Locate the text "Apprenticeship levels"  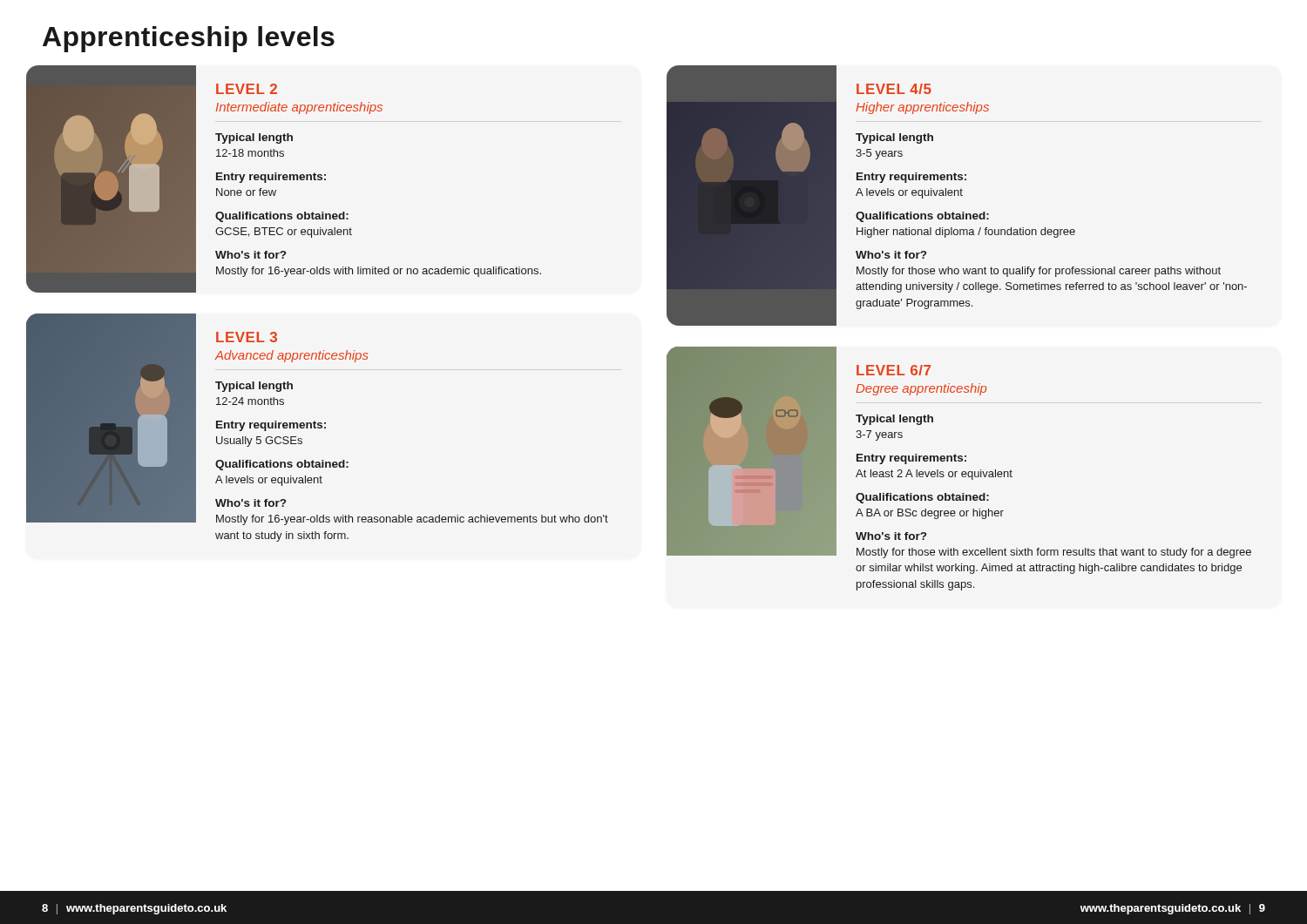coord(189,37)
